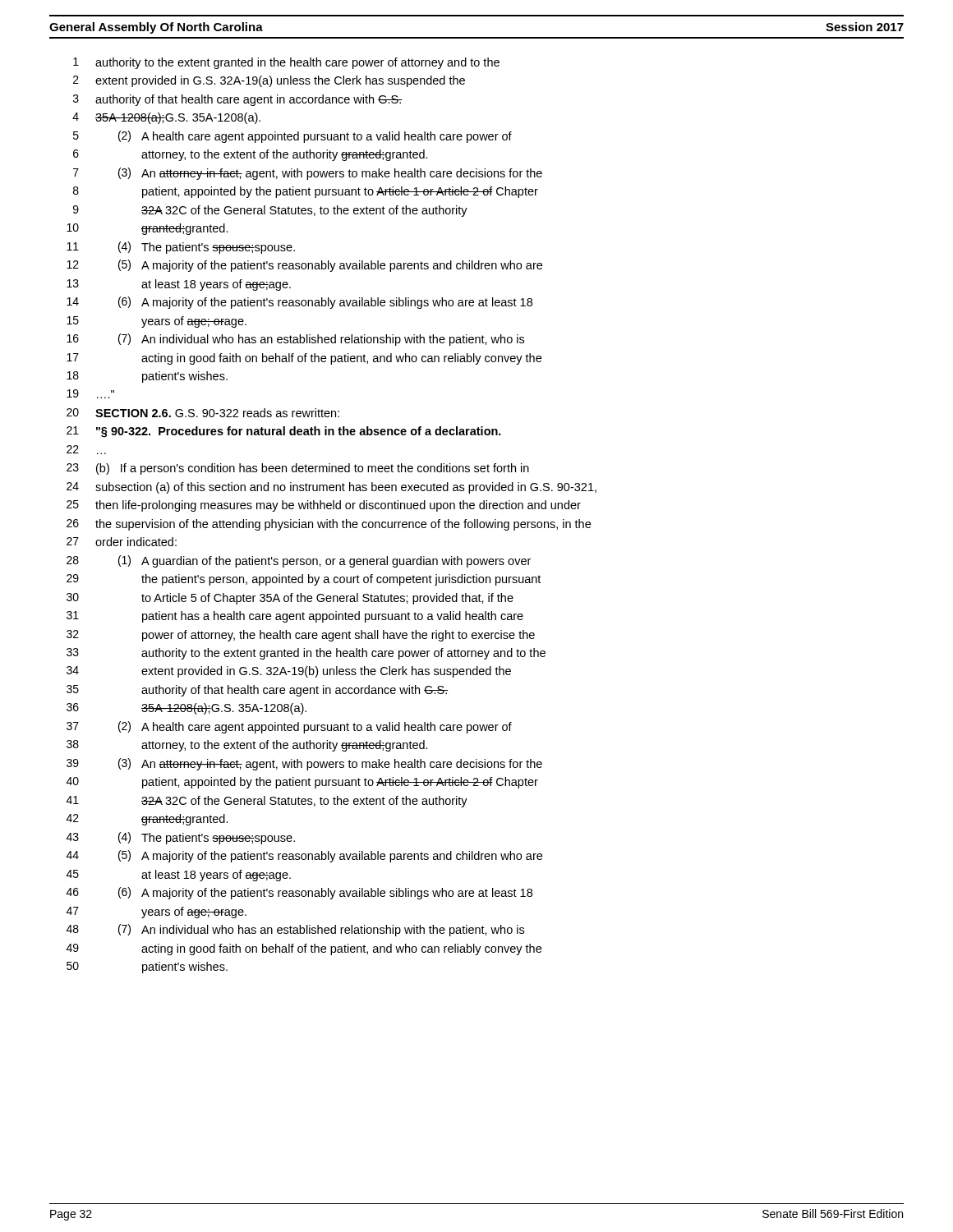Find the block on this page that starts "20 SECTION 2.6. G.S. 90-322"
This screenshot has height=1232, width=953.
[203, 413]
